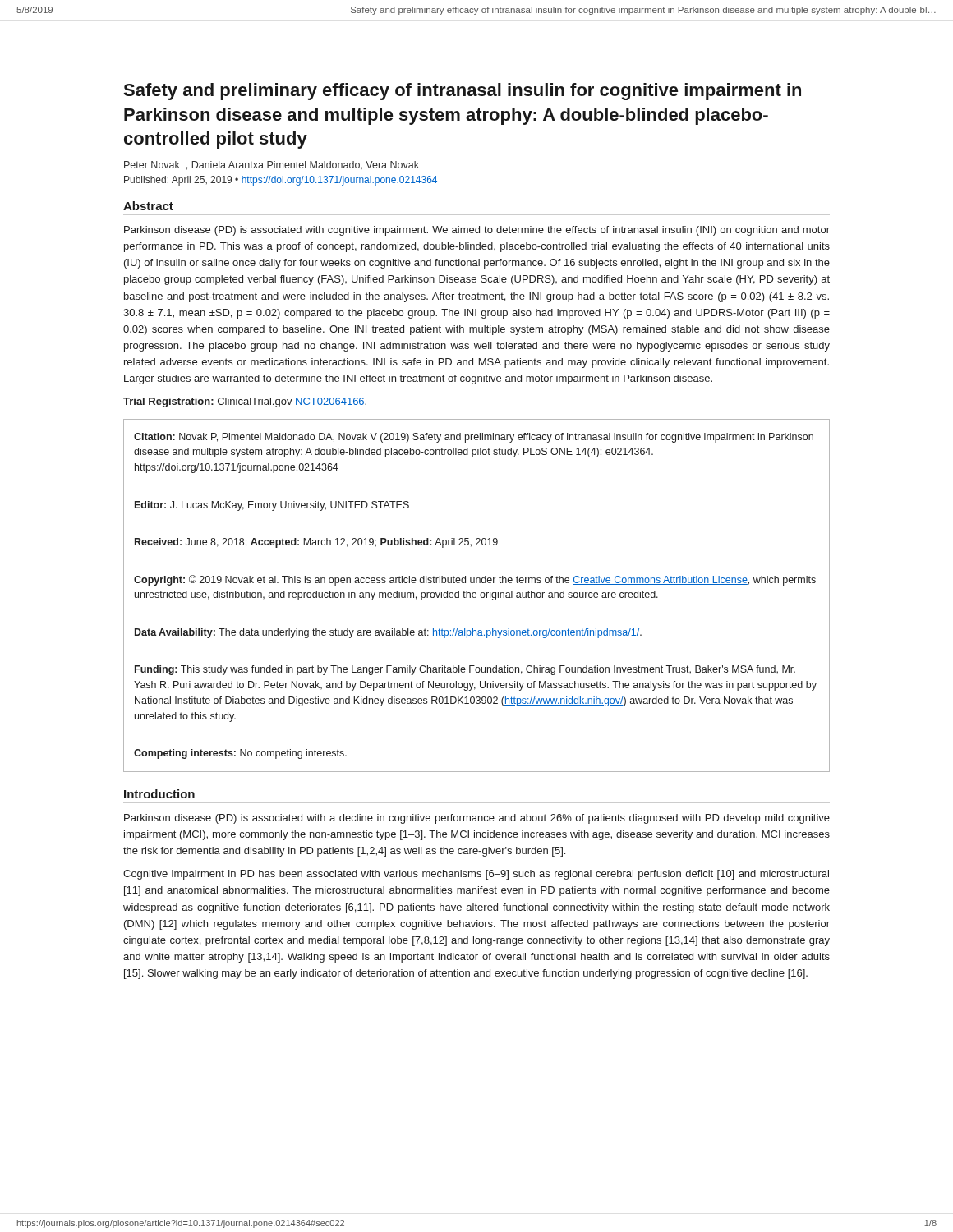Select the passage starting "Peter Novak ,"
953x1232 pixels.
(271, 165)
